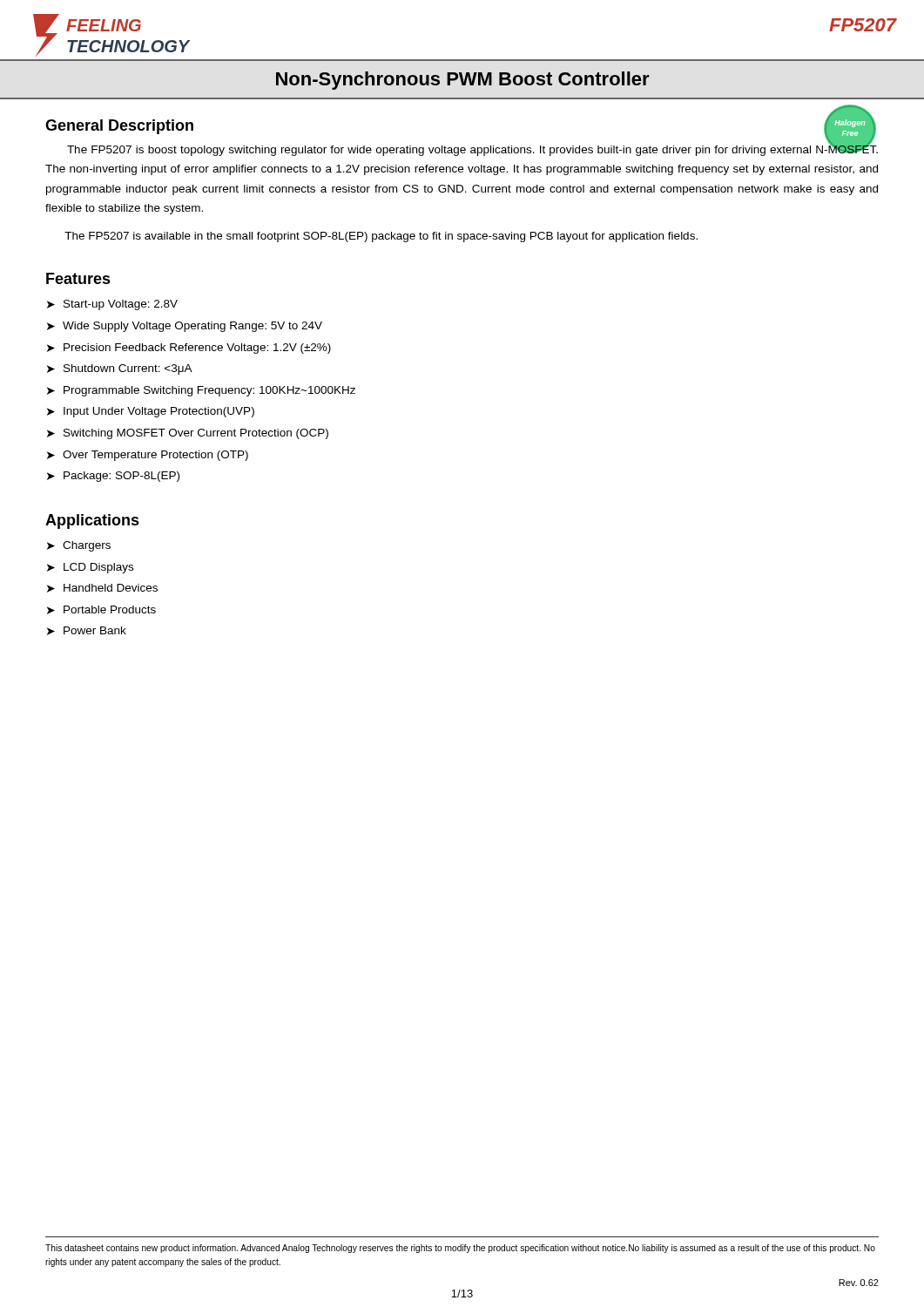This screenshot has height=1307, width=924.
Task: Click on the list item containing "➤Power Bank"
Action: point(86,632)
